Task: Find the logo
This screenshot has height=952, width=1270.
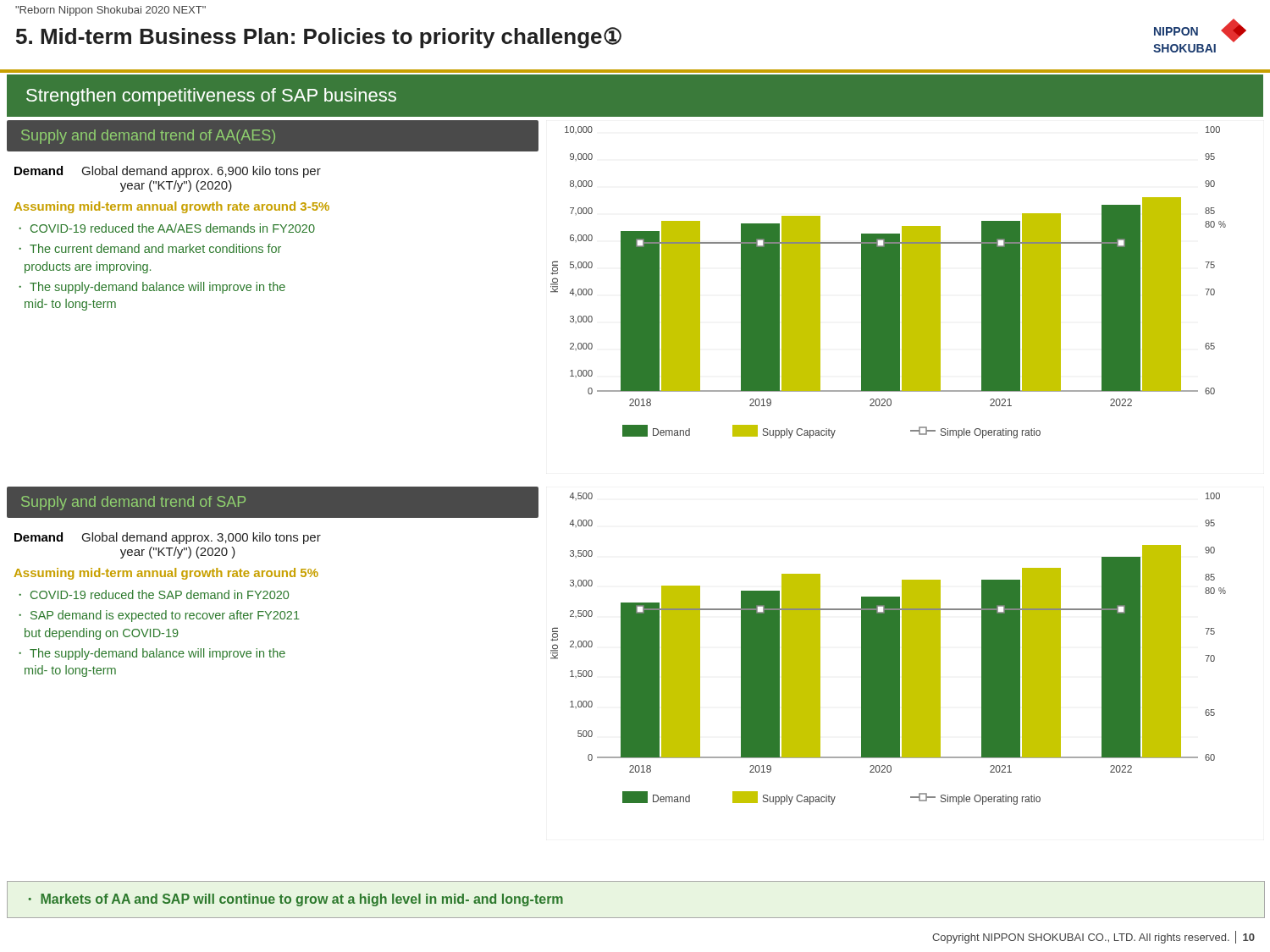Action: click(1204, 40)
